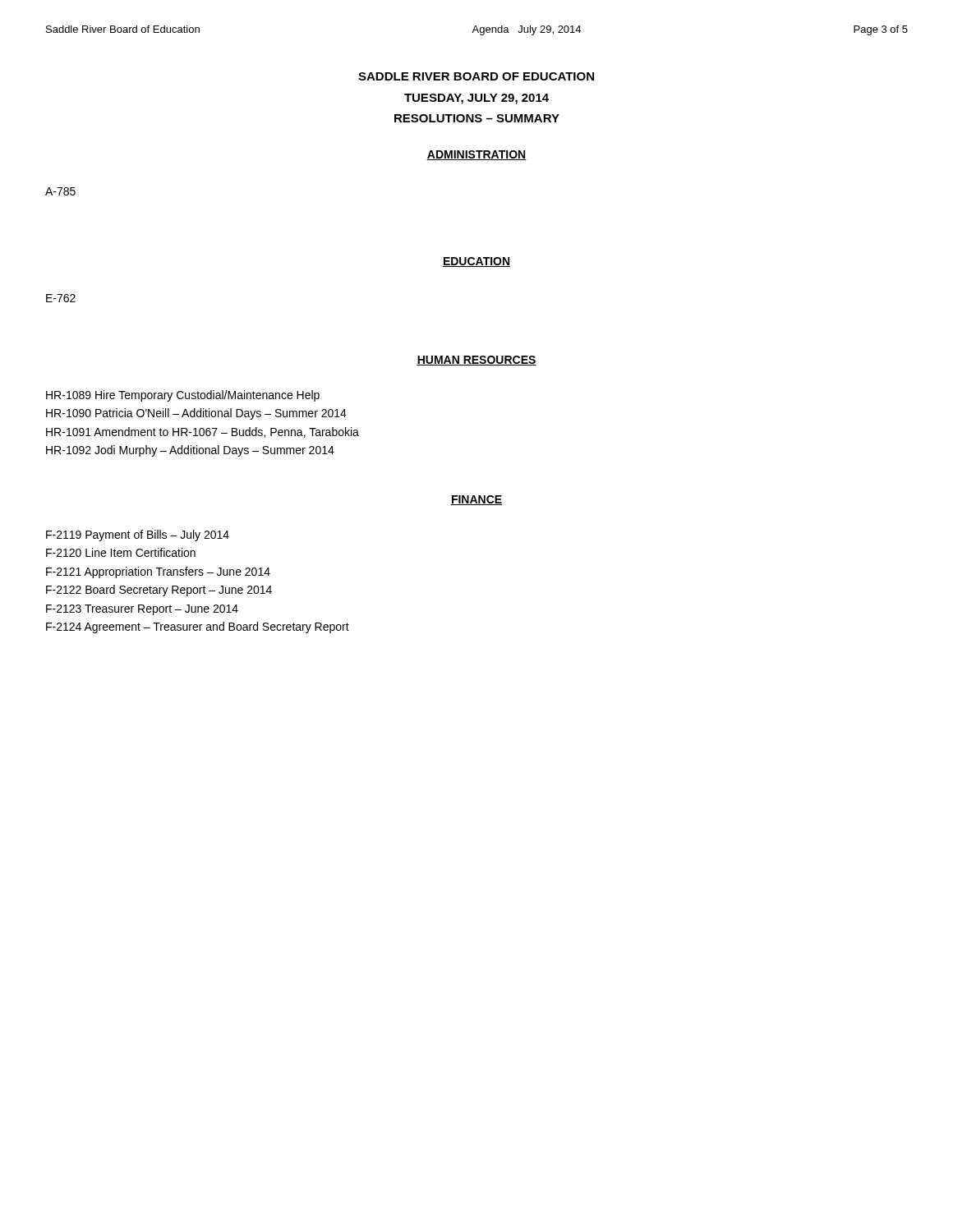Select the list item containing "F-2123 Treasurer Report – June 2014"
The width and height of the screenshot is (953, 1232).
tap(142, 608)
